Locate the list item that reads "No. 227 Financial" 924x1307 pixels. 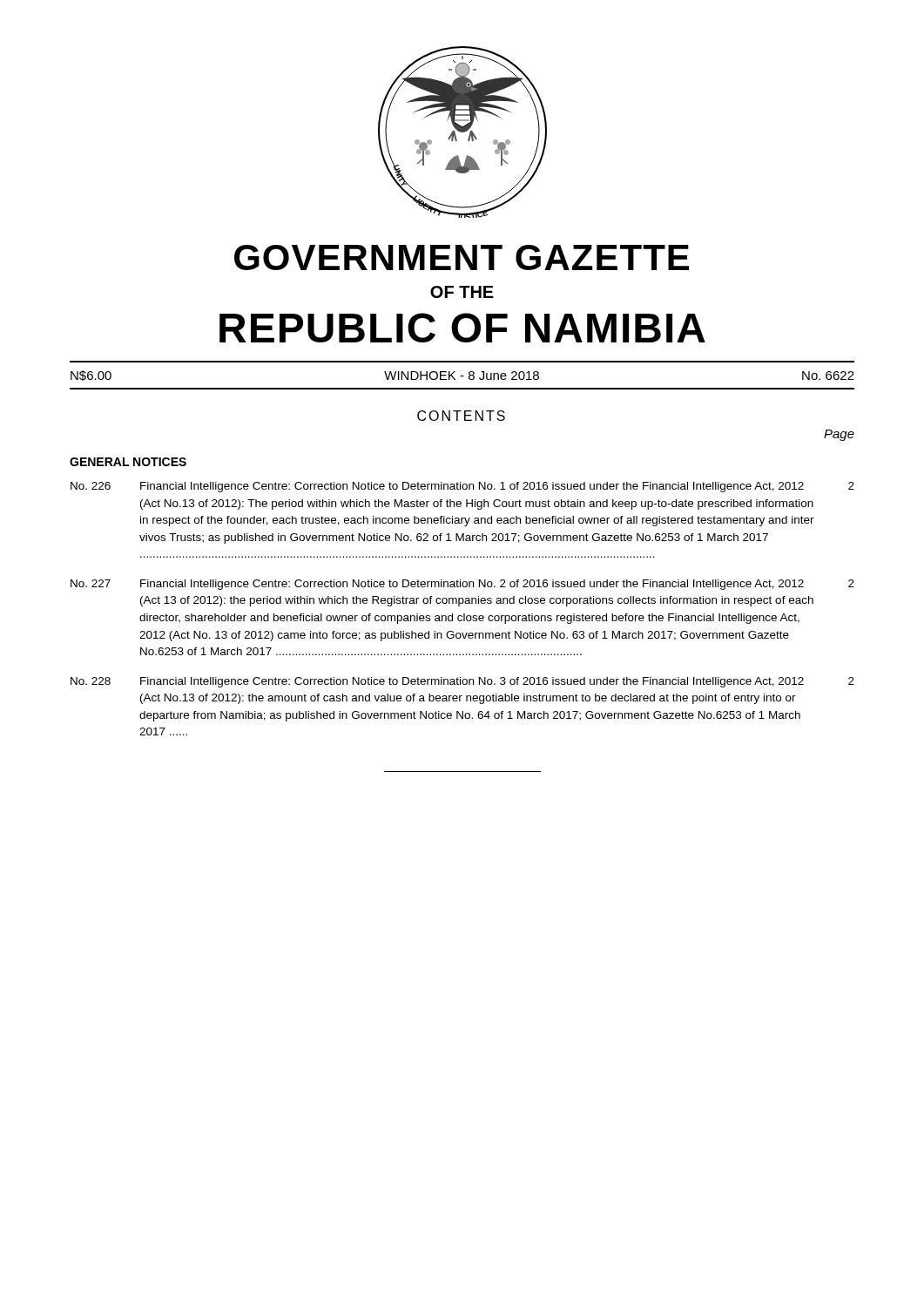pyautogui.click(x=462, y=618)
